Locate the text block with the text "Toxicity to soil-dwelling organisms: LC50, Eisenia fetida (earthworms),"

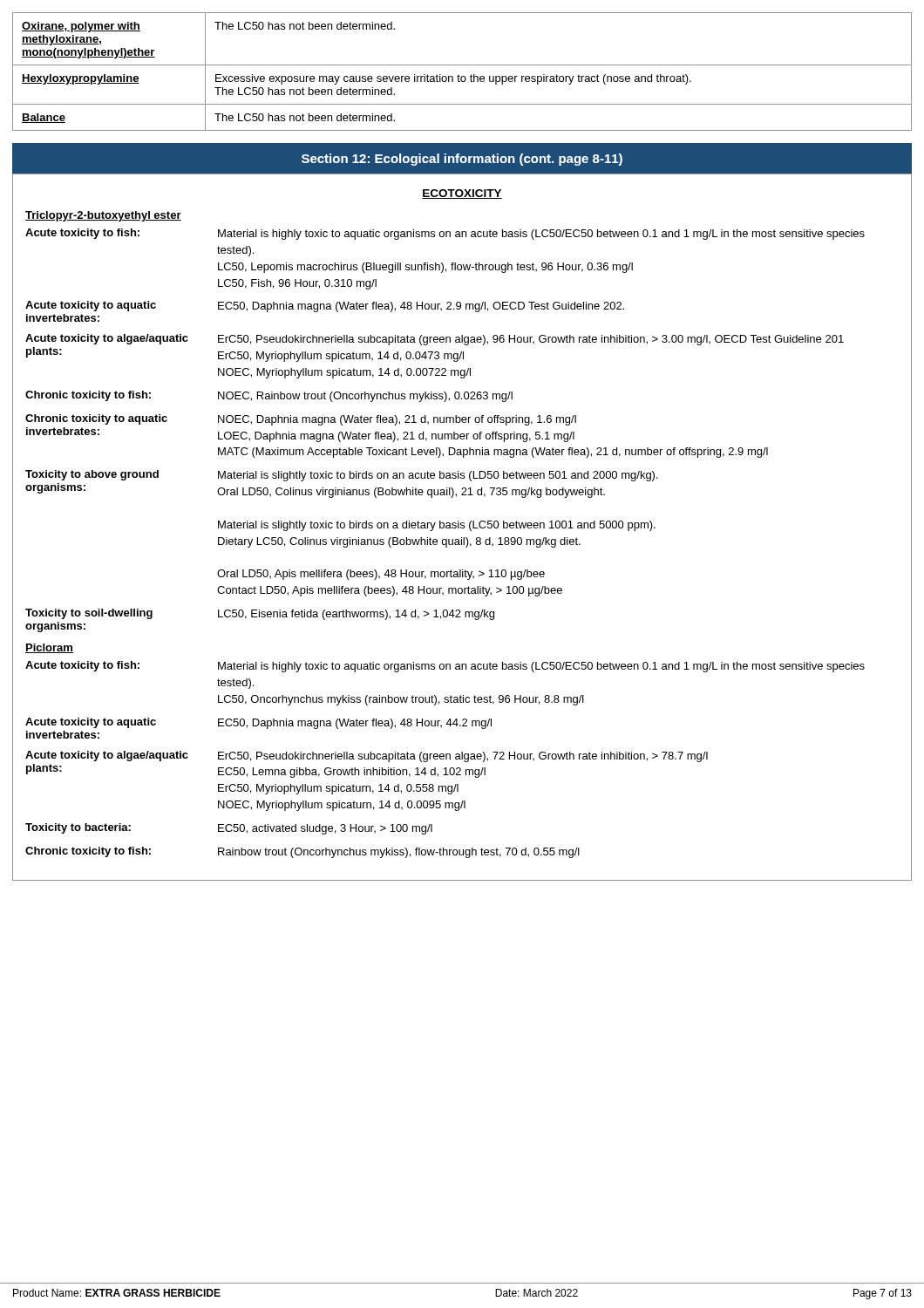[x=462, y=619]
